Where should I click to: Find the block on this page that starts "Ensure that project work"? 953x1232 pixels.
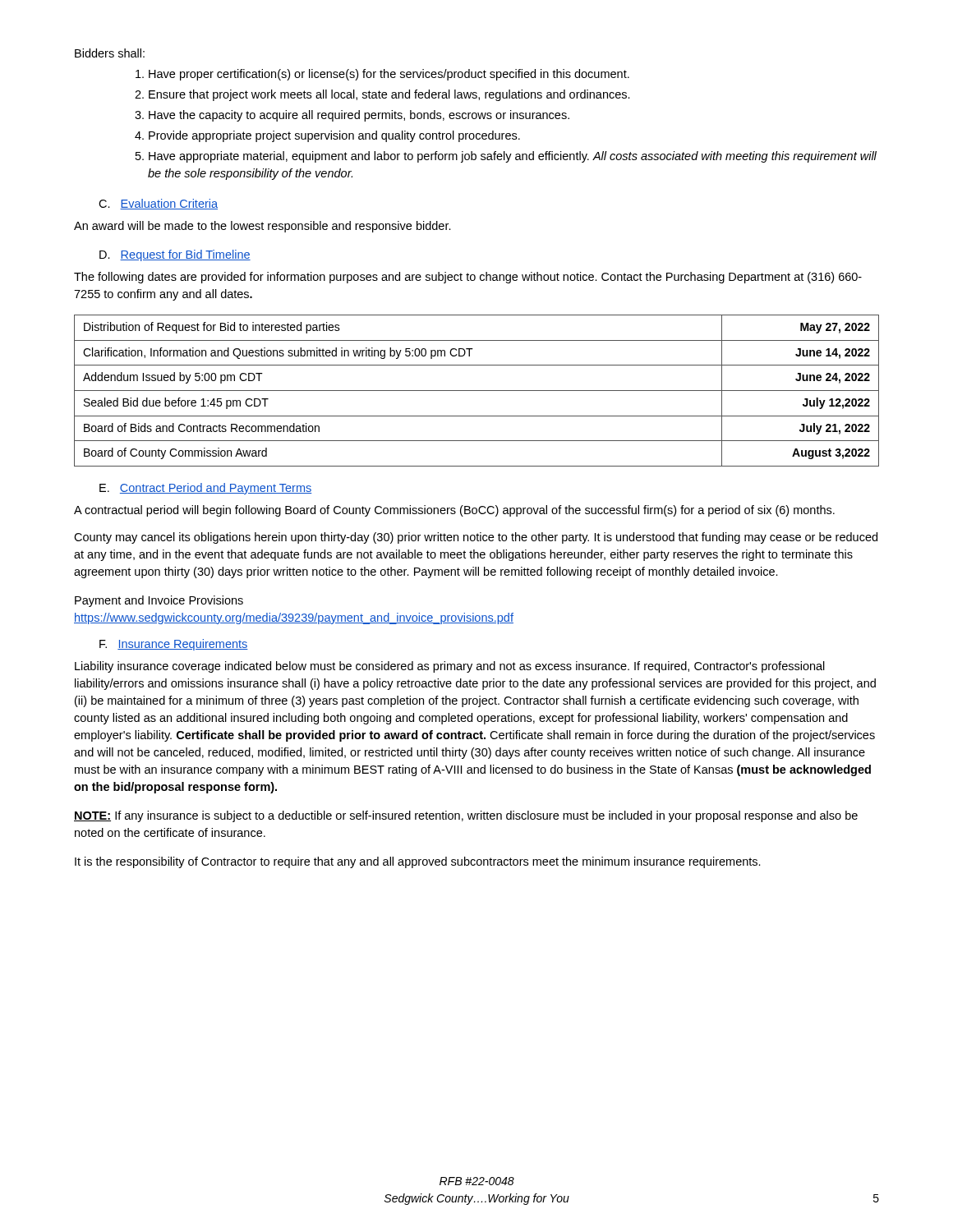coord(389,94)
